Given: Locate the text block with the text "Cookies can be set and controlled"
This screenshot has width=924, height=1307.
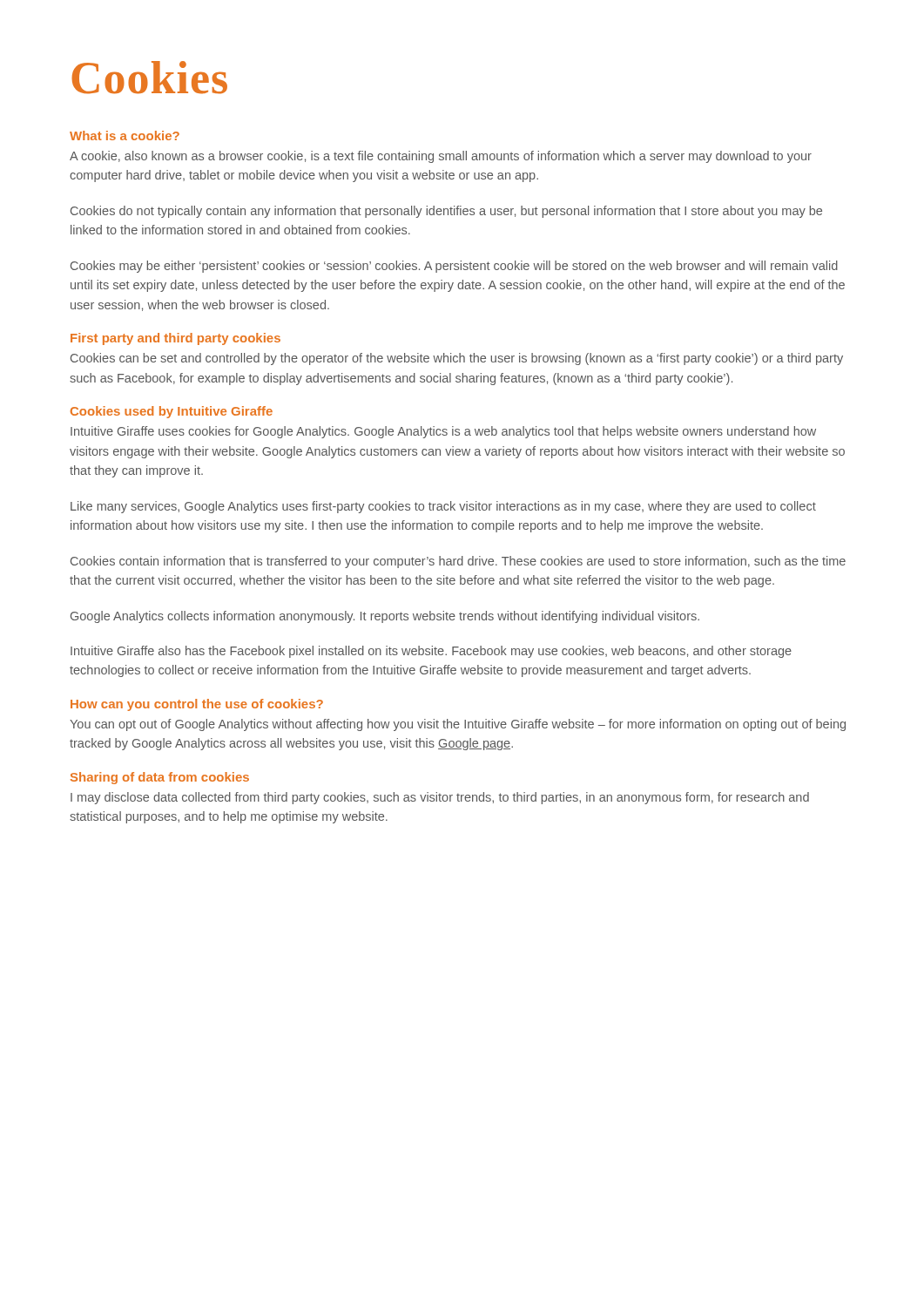Looking at the screenshot, I should click(456, 368).
